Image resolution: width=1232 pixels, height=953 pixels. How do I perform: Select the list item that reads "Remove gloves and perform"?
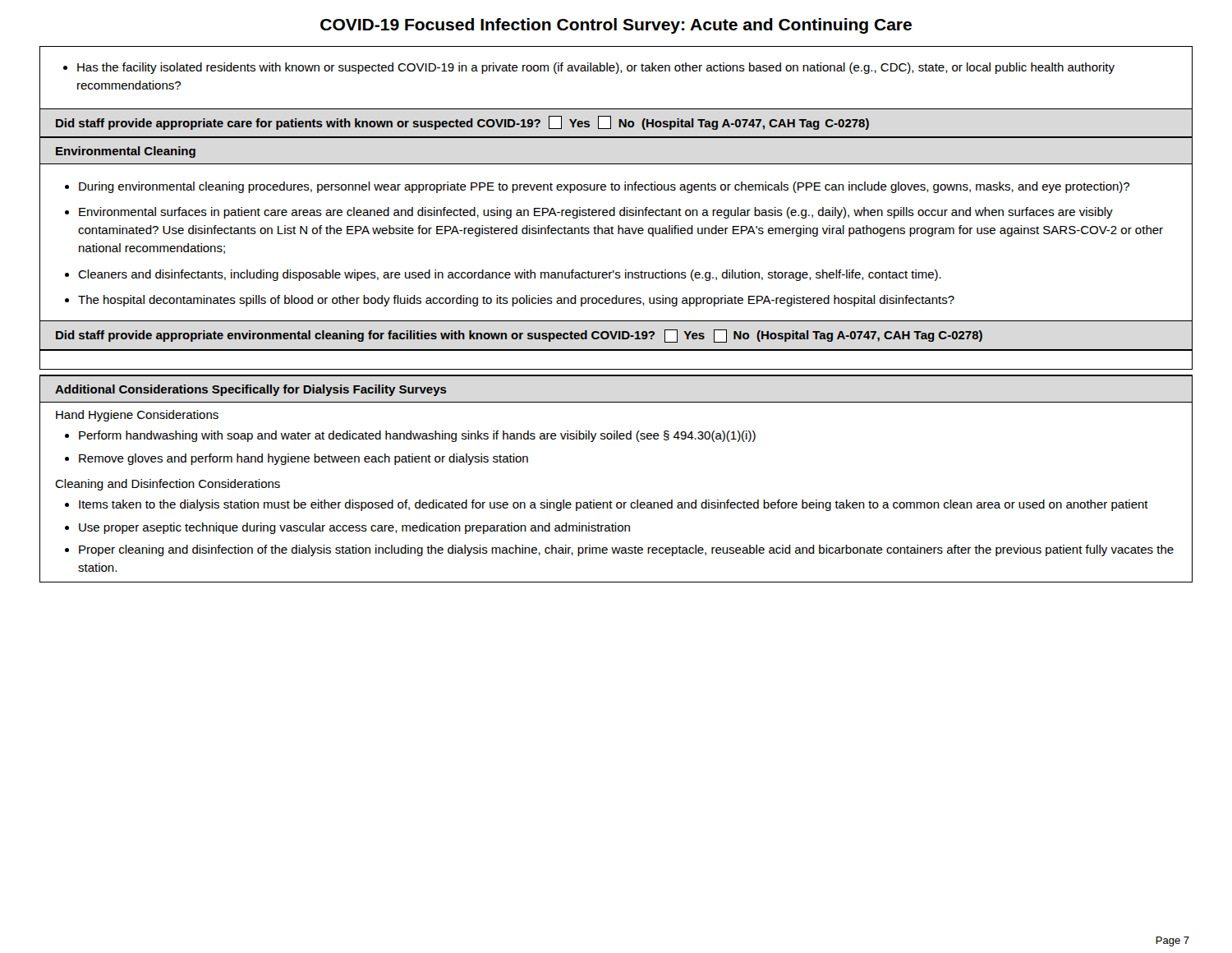[x=303, y=458]
